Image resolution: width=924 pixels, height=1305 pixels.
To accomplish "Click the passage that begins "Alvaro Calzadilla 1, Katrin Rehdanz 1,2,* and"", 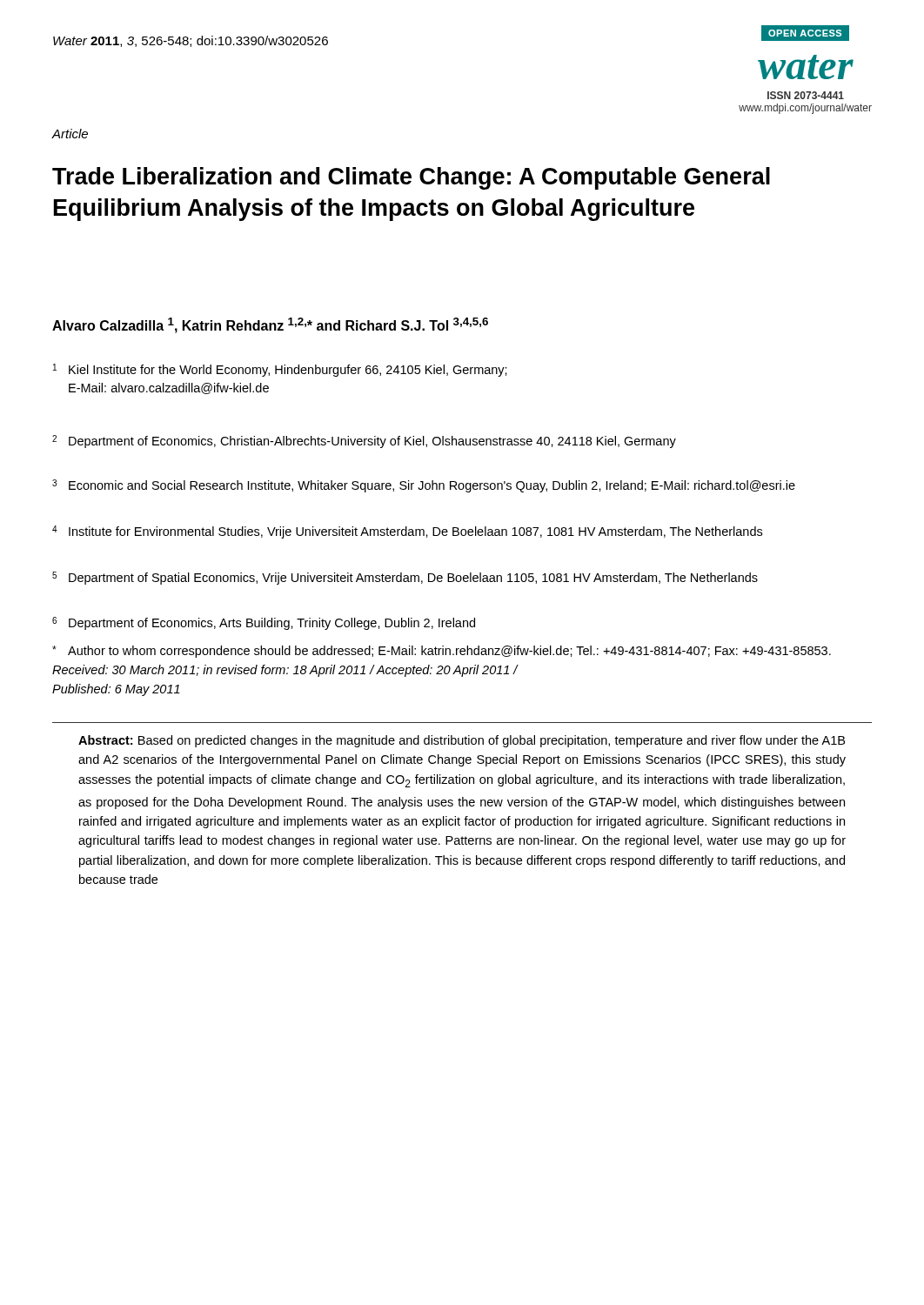I will pyautogui.click(x=270, y=324).
